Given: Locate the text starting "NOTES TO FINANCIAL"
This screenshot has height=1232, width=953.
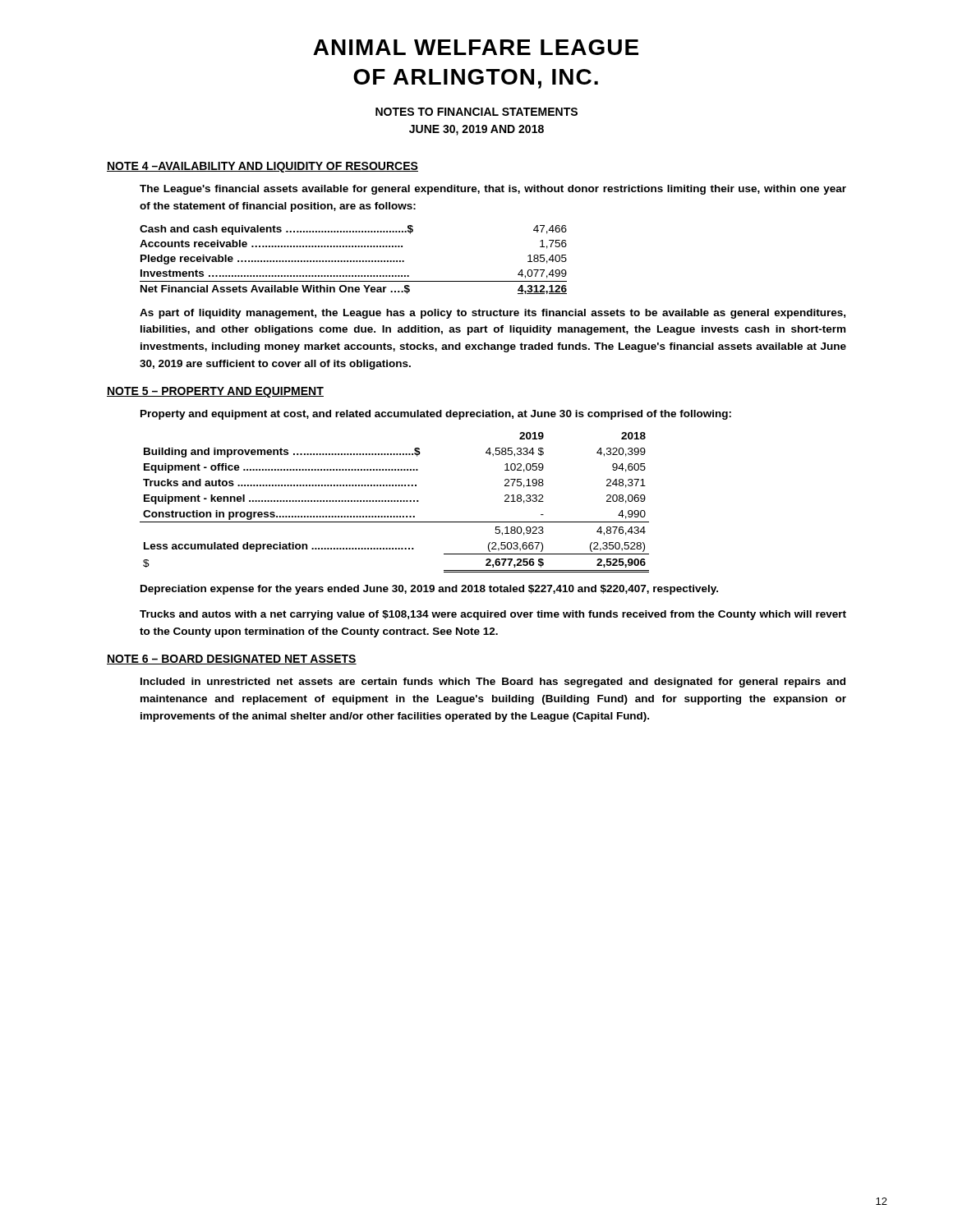Looking at the screenshot, I should coord(476,120).
